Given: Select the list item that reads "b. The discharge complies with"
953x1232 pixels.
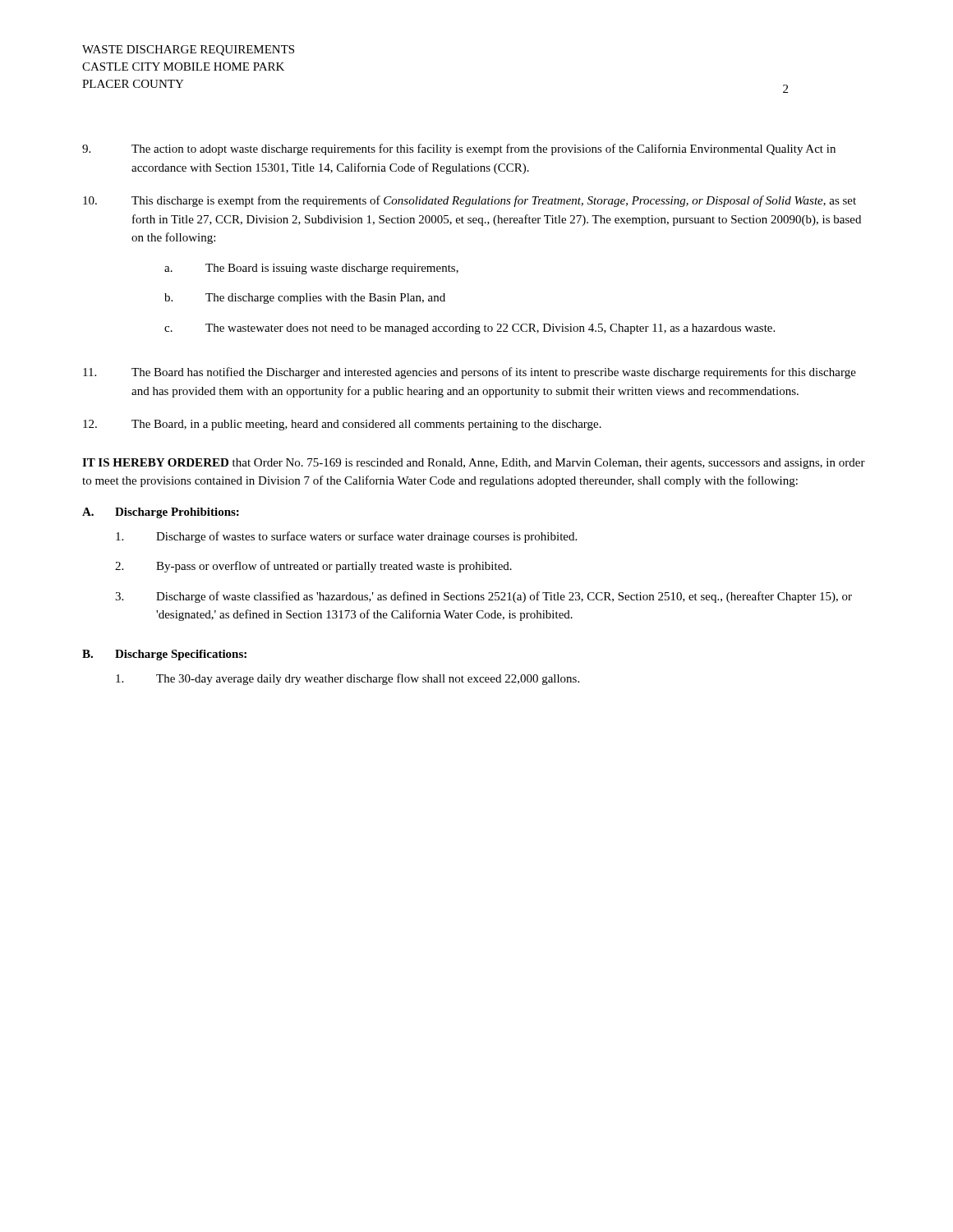Looking at the screenshot, I should pyautogui.click(x=305, y=299).
